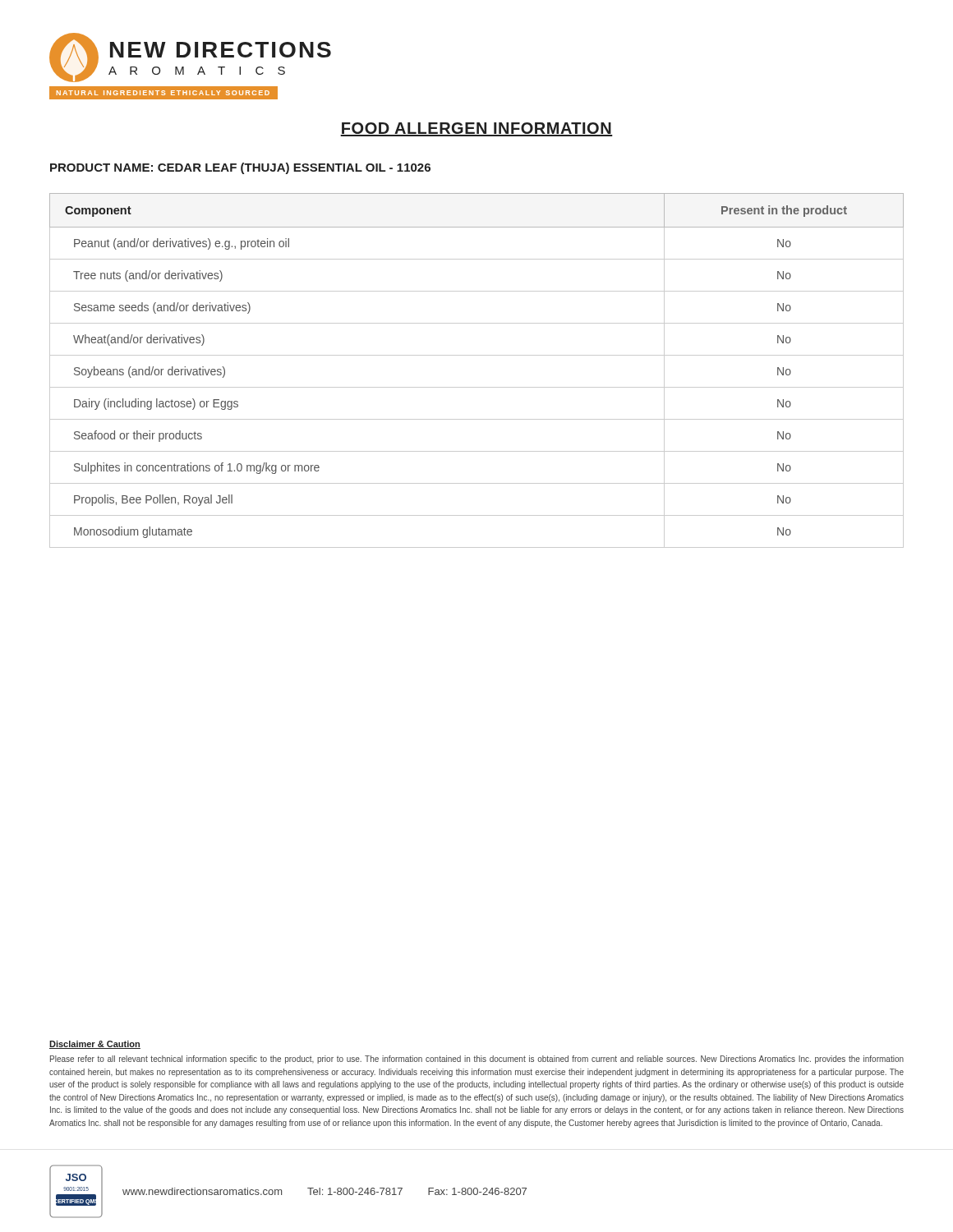Screen dimensions: 1232x953
Task: Click on the passage starting "Disclaimer & Caution Please refer to all relevant"
Action: click(x=476, y=1084)
